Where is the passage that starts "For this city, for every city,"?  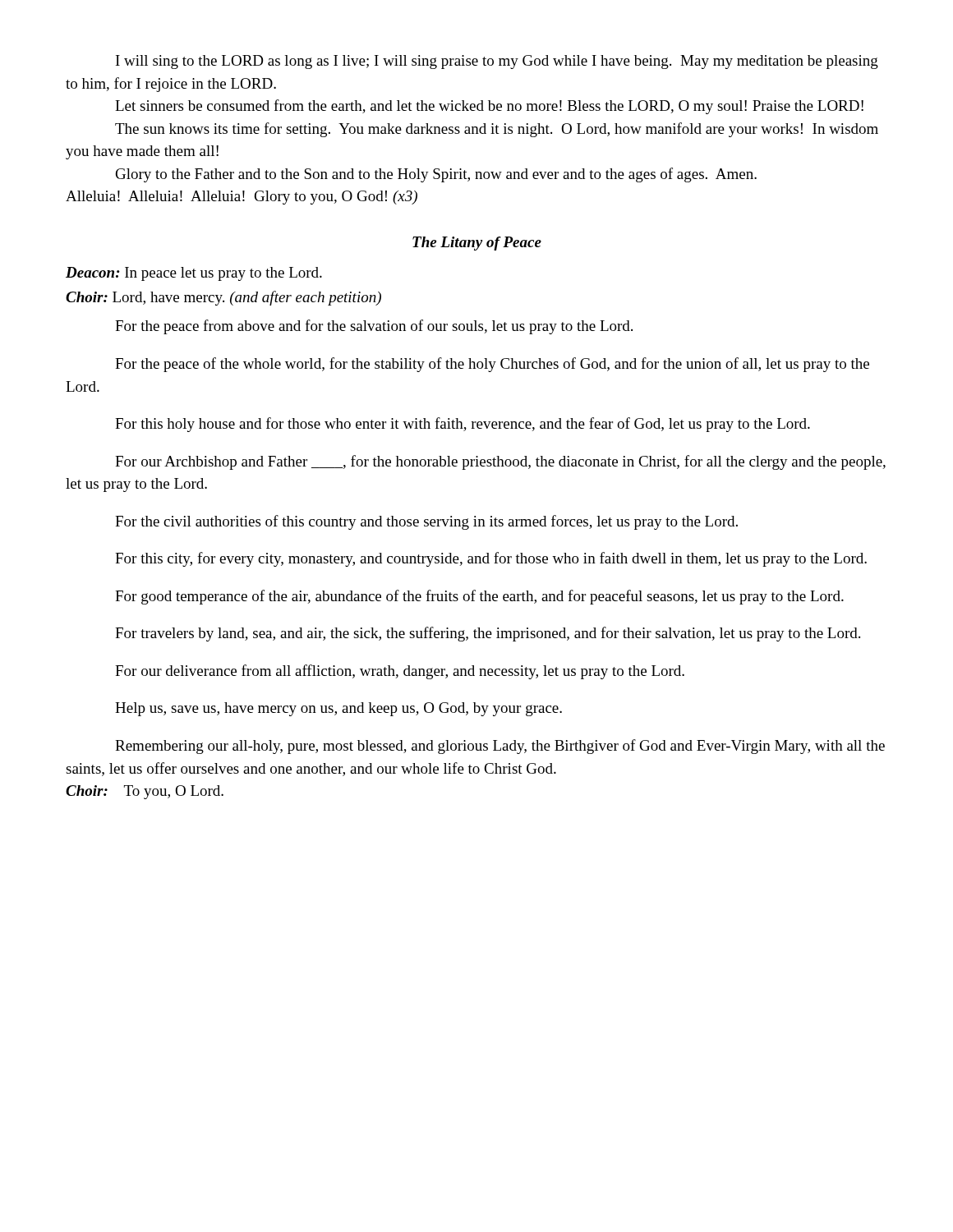pyautogui.click(x=476, y=559)
